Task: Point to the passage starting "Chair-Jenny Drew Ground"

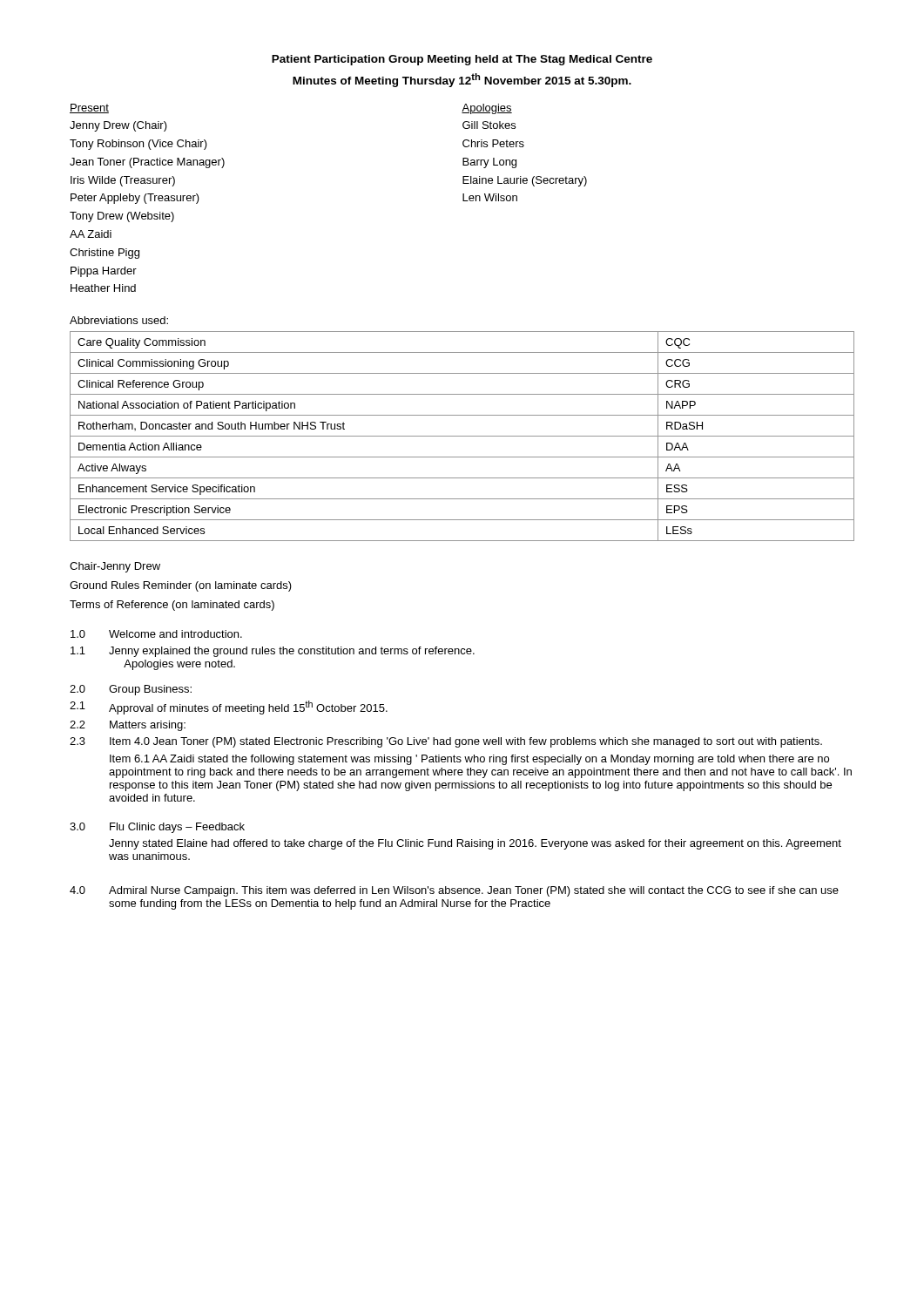Action: click(x=181, y=585)
